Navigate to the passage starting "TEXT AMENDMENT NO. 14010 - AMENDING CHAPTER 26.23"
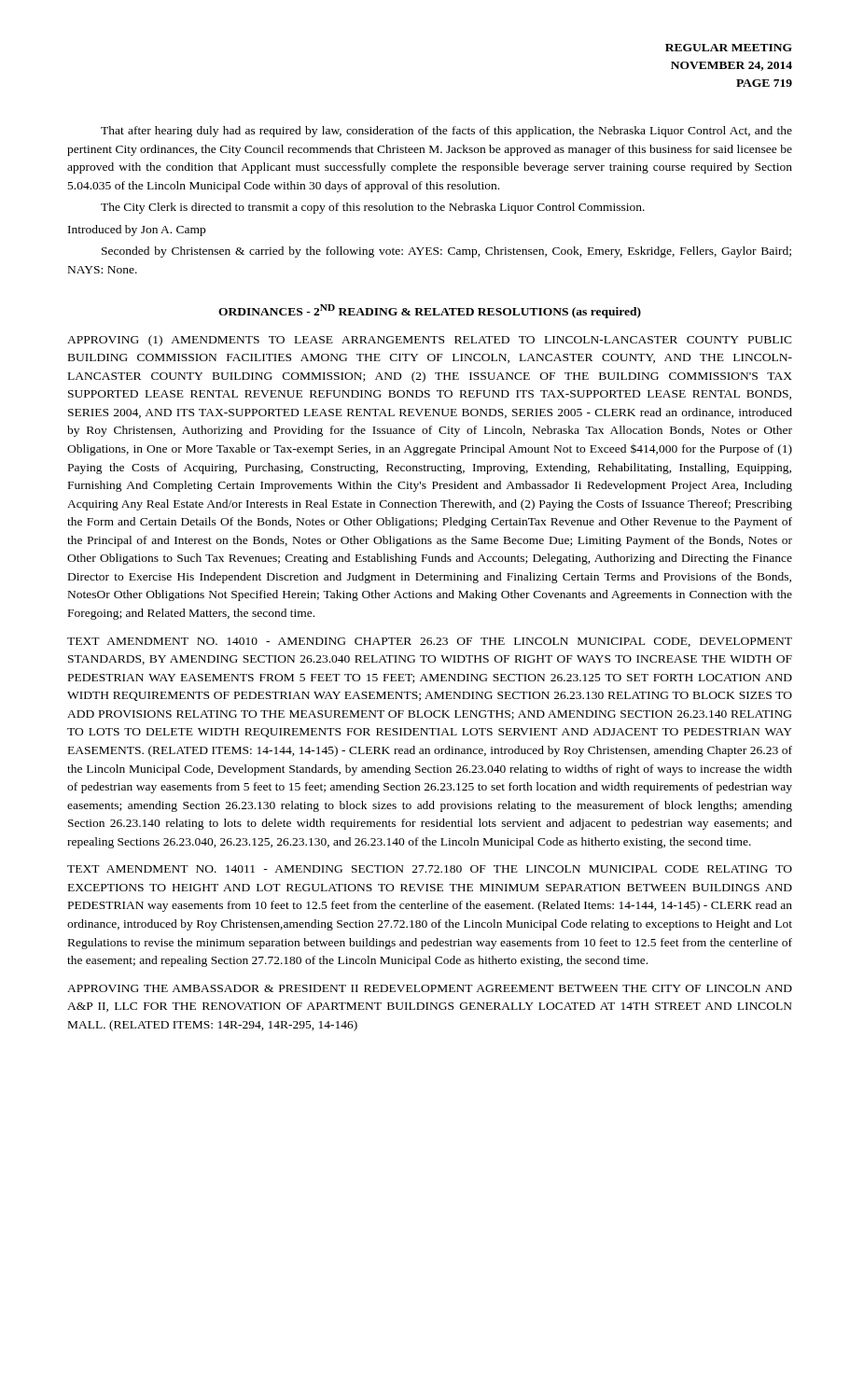The image size is (850, 1400). (430, 741)
